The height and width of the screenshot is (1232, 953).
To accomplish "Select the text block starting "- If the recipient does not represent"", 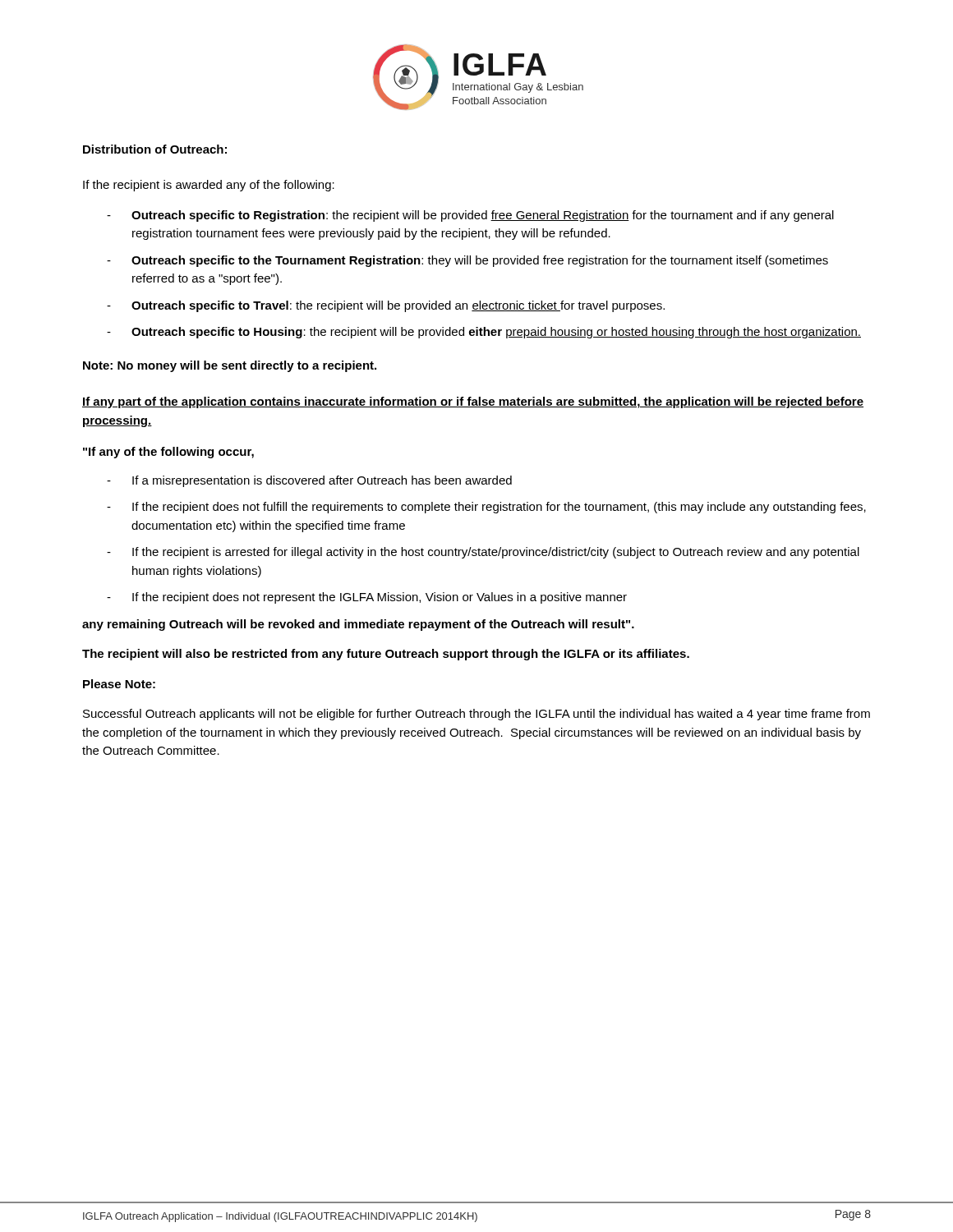I will (x=476, y=597).
